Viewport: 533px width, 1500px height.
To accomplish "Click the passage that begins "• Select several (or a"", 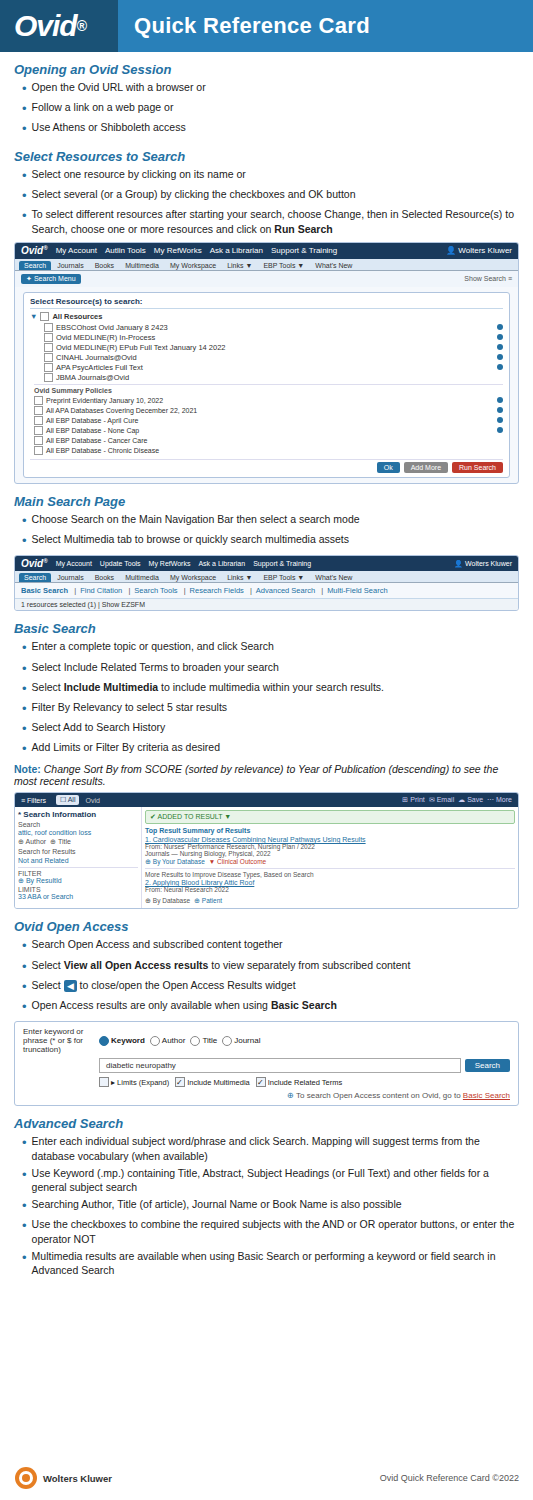I will (x=189, y=196).
